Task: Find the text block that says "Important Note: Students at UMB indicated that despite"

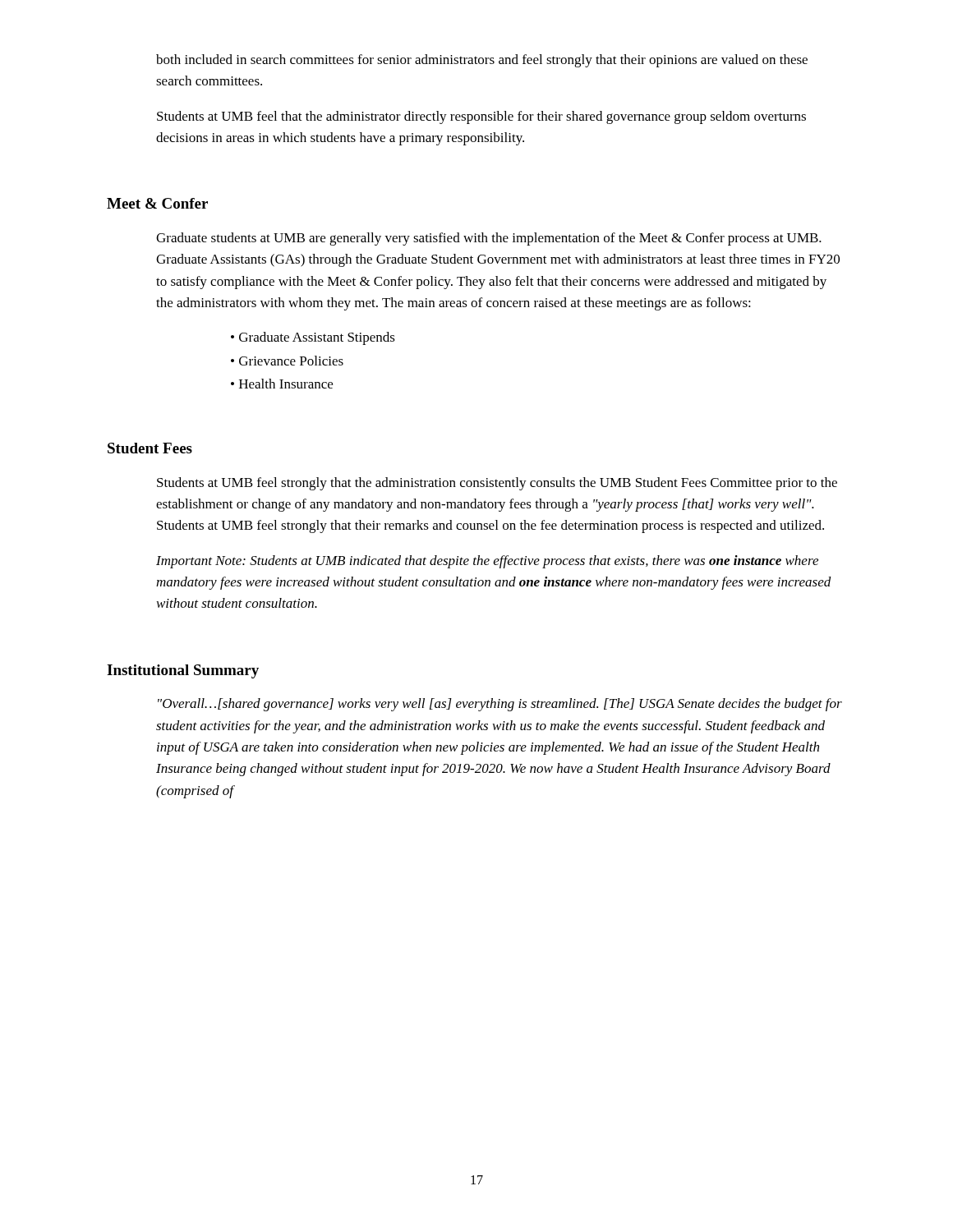Action: [x=501, y=582]
